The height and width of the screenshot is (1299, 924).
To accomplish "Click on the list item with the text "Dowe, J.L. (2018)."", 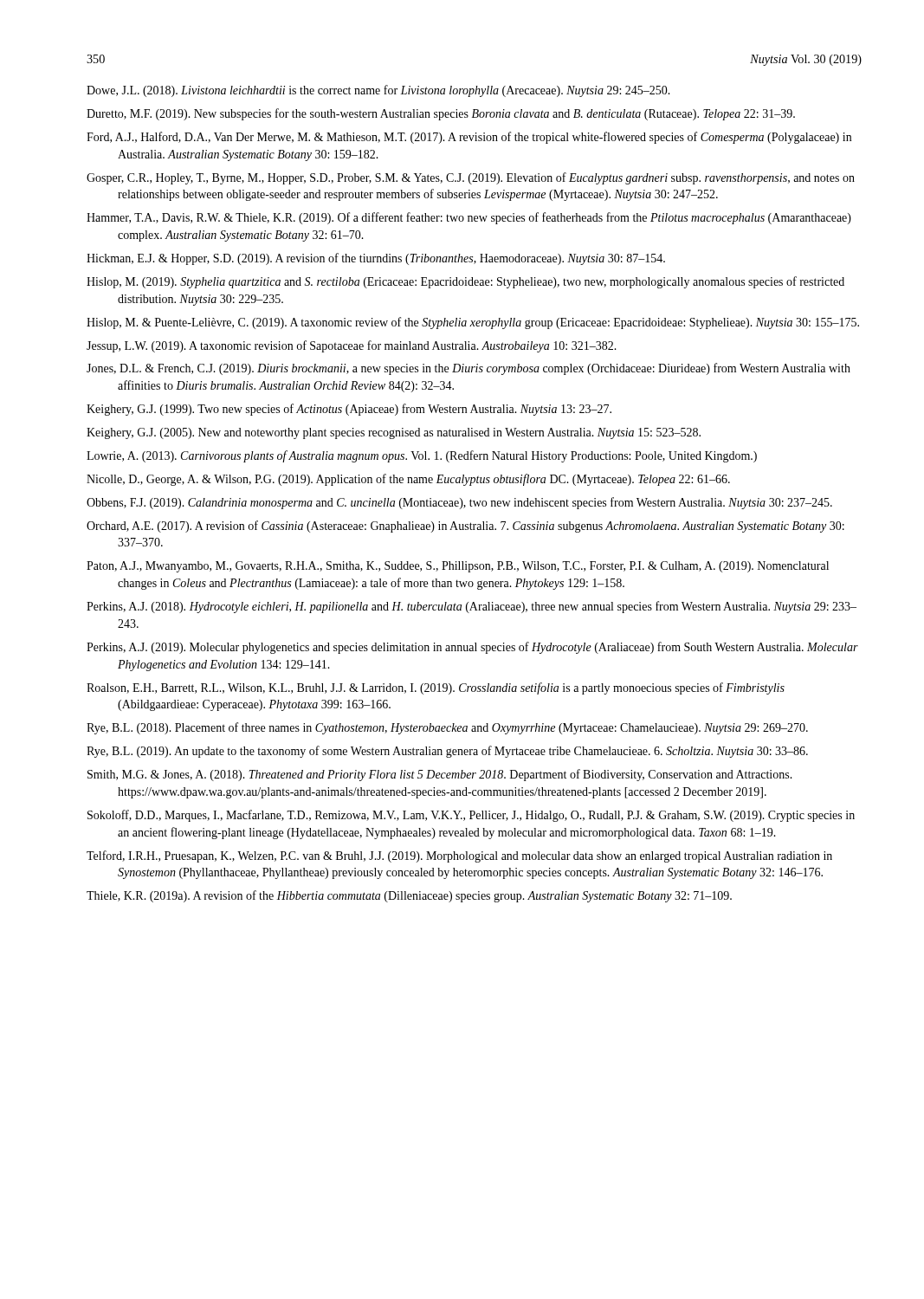I will tap(379, 91).
